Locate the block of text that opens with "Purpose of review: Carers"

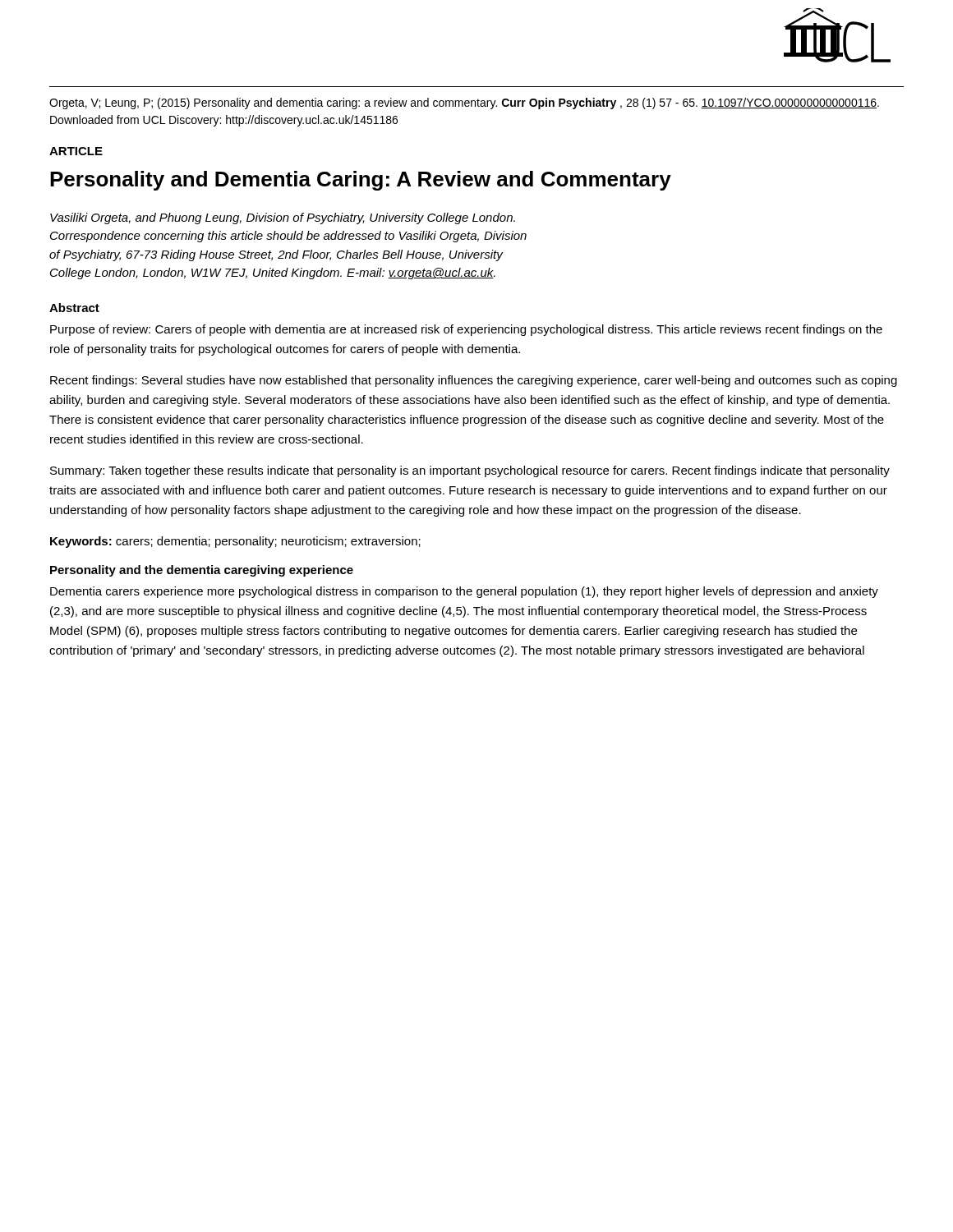coord(466,339)
